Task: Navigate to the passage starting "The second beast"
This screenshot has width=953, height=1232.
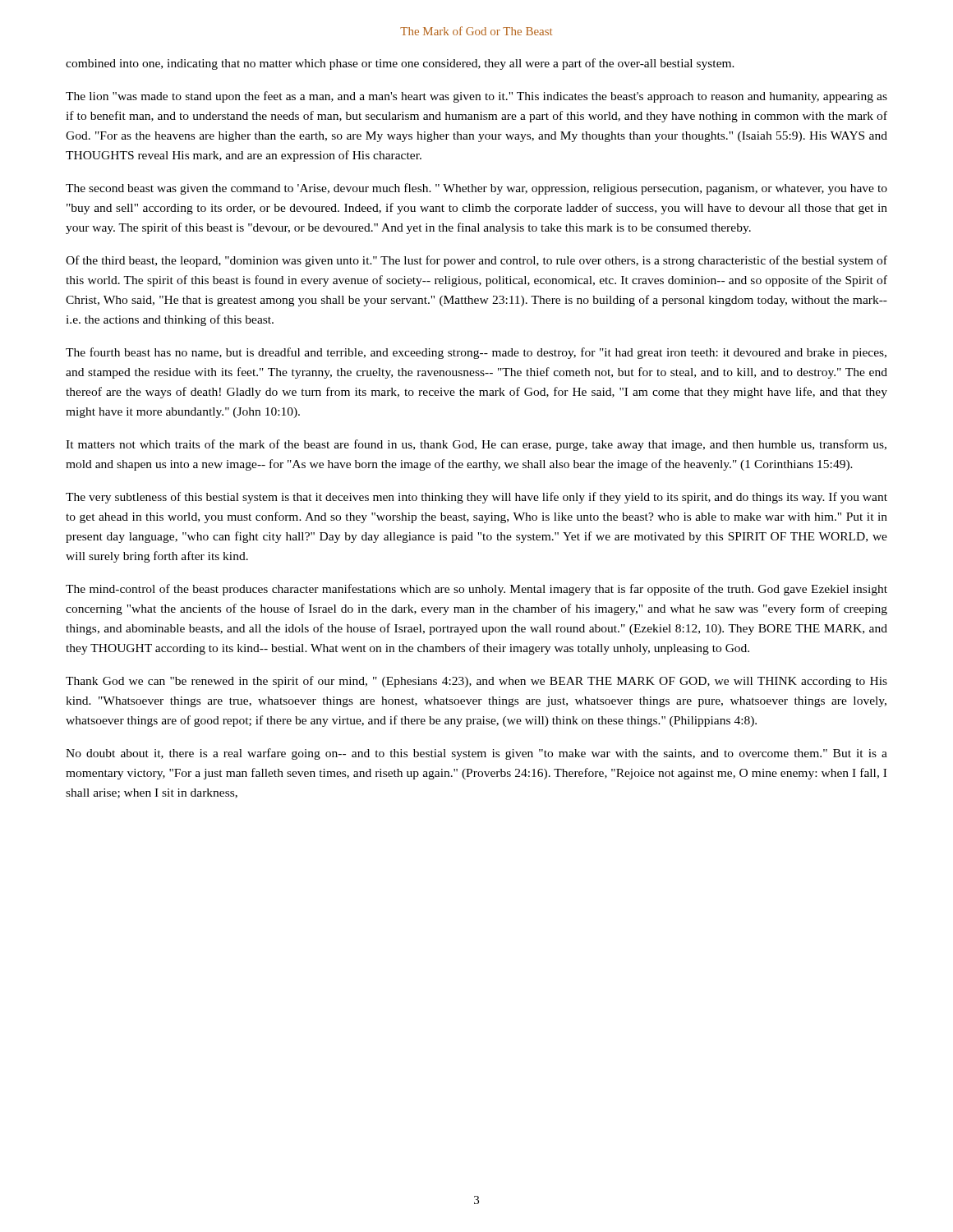Action: 476,207
